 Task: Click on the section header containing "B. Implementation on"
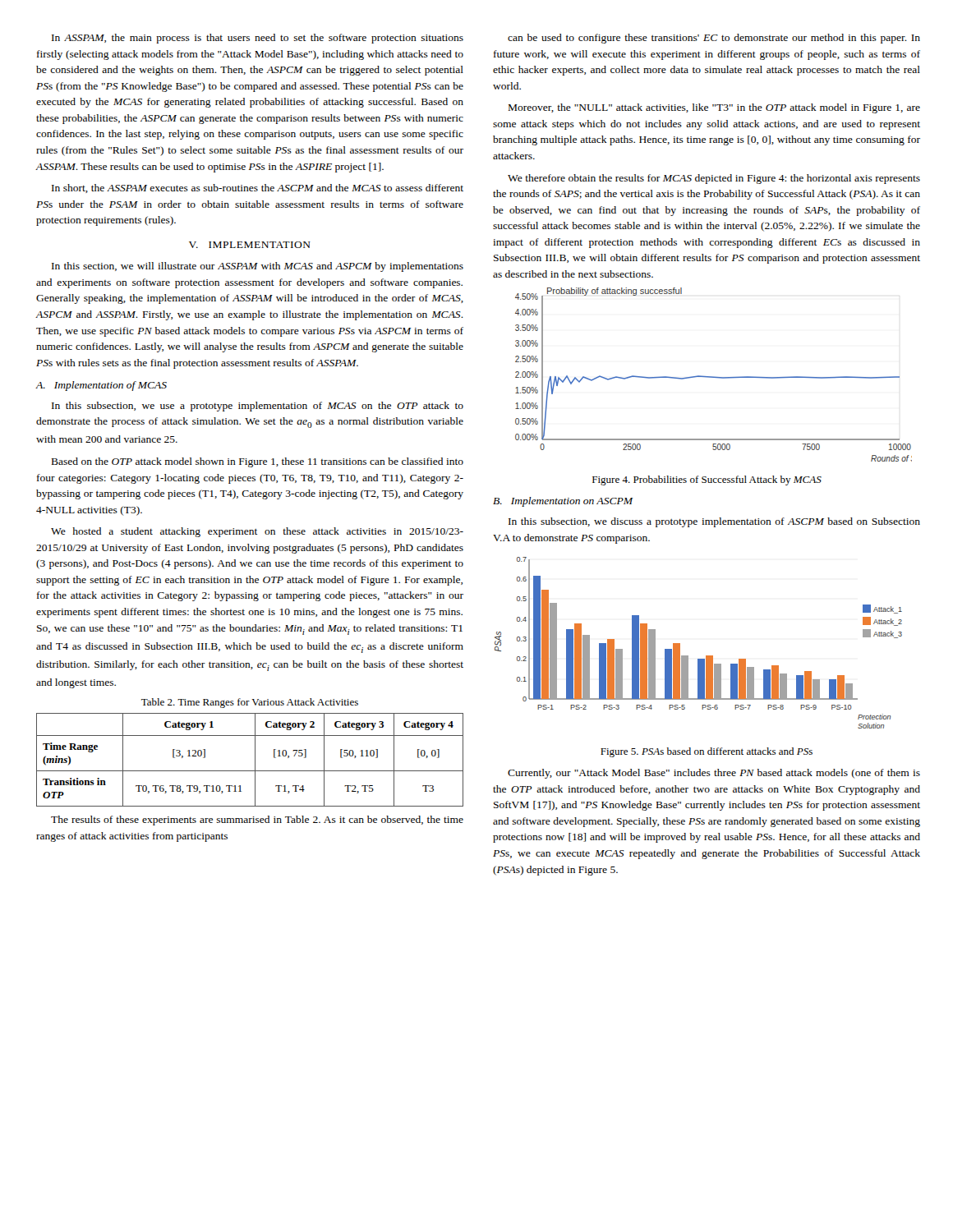click(563, 502)
